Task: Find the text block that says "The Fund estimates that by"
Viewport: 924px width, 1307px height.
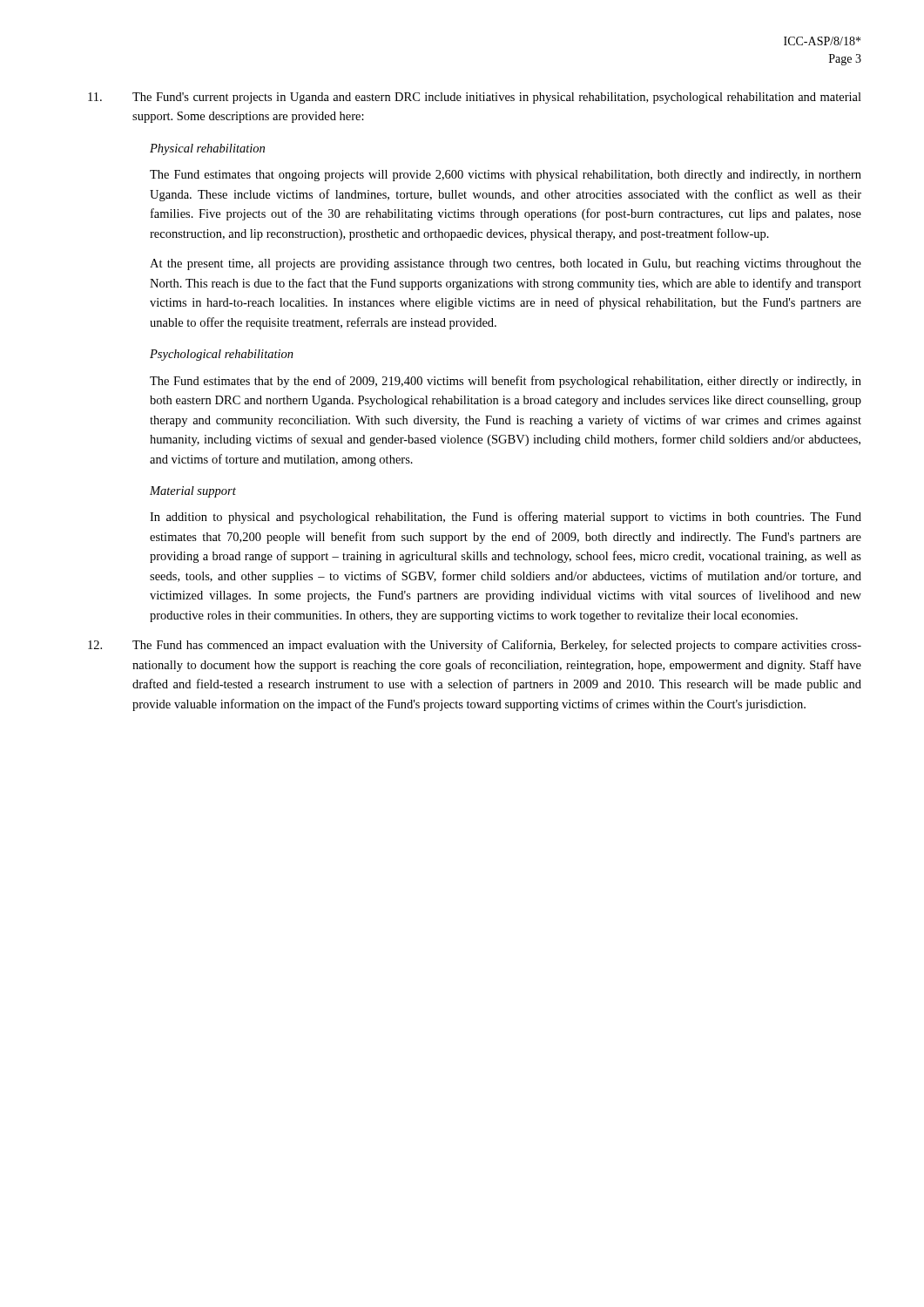Action: tap(506, 420)
